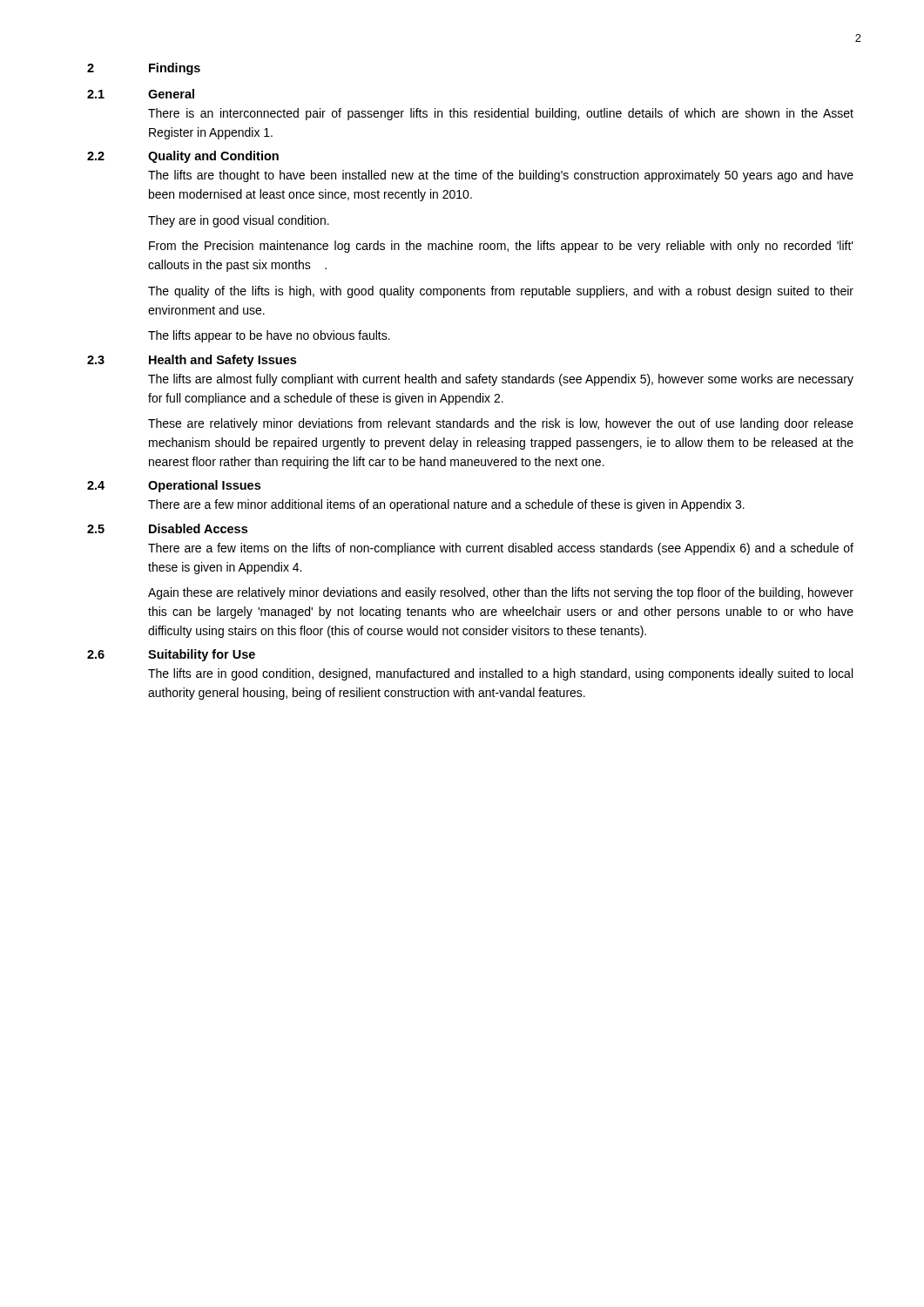
Task: Select the region starting "2.1 General"
Action: pyautogui.click(x=141, y=94)
